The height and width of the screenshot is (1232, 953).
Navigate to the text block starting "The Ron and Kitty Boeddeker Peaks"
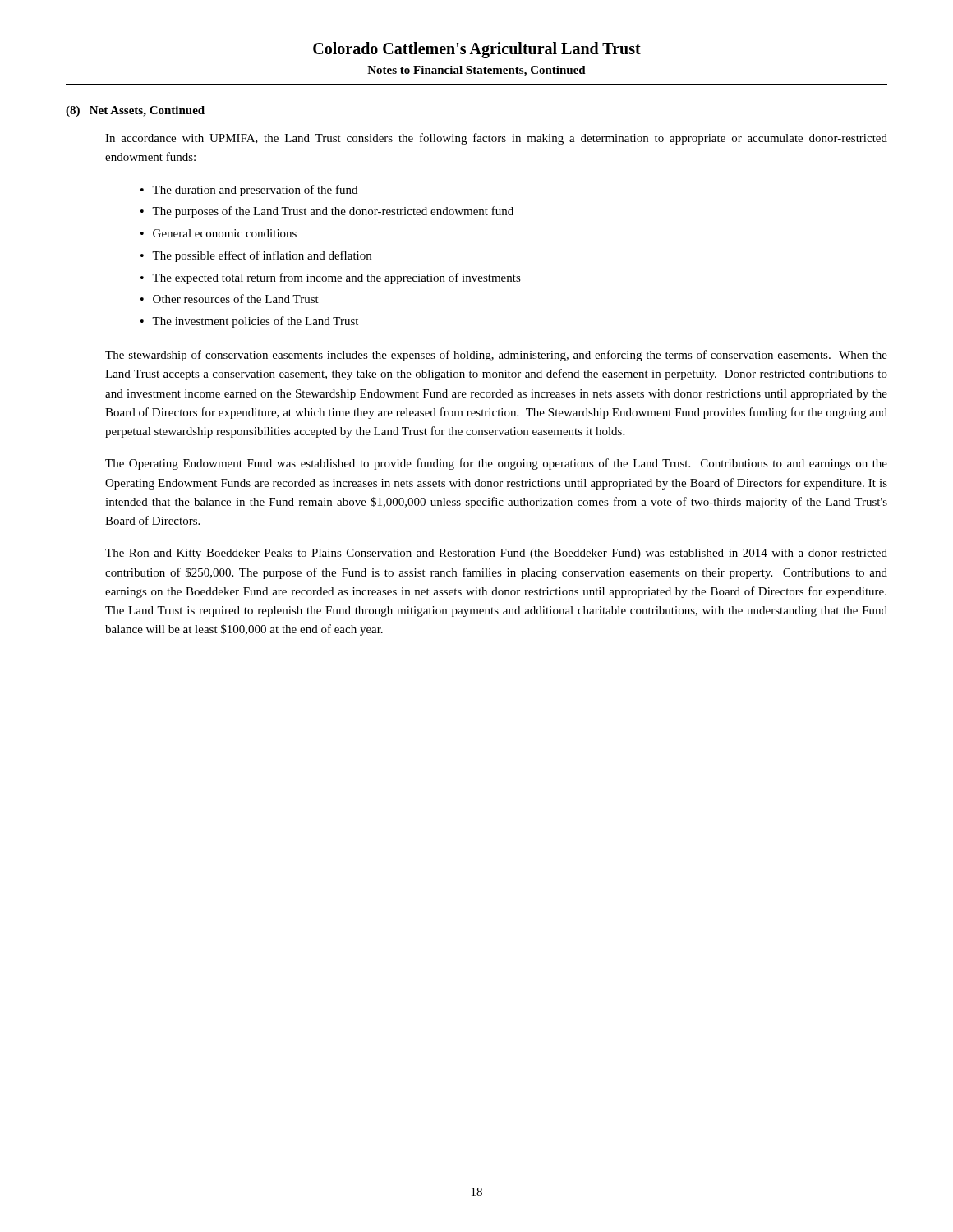pos(496,591)
